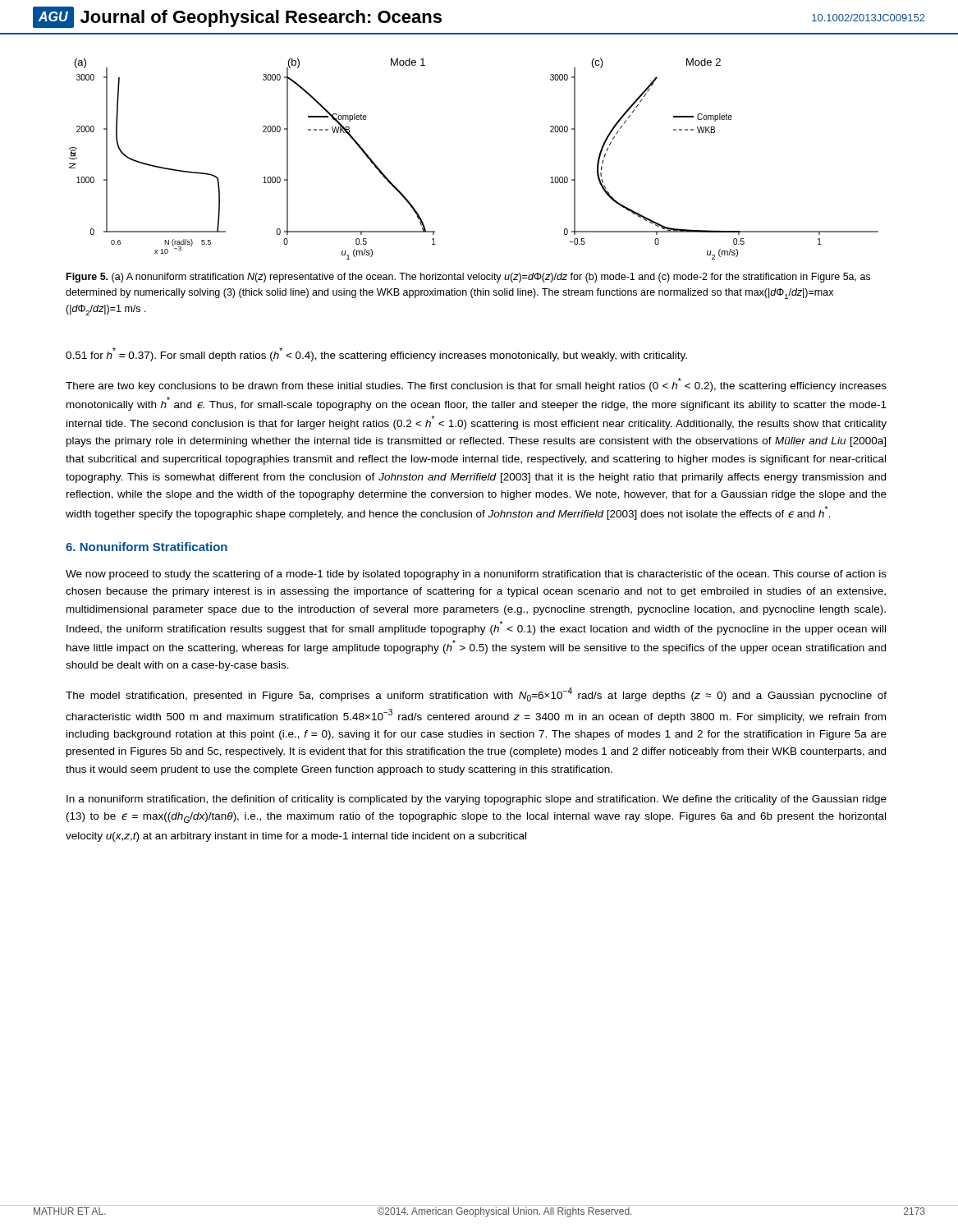Locate the continuous plot
The image size is (958, 1232).
tap(476, 159)
